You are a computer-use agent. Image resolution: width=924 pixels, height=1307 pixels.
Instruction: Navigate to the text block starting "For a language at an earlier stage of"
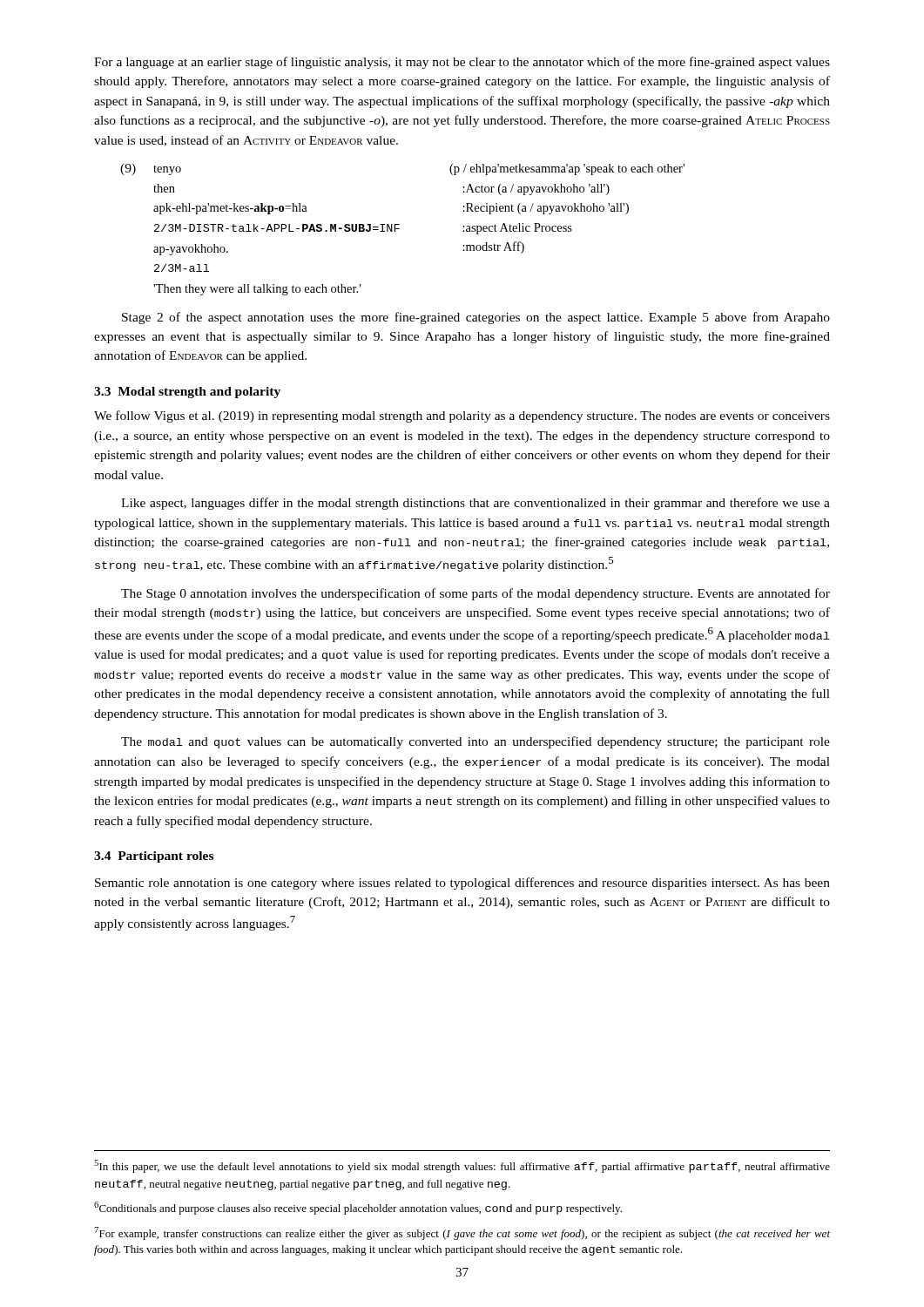pos(462,101)
